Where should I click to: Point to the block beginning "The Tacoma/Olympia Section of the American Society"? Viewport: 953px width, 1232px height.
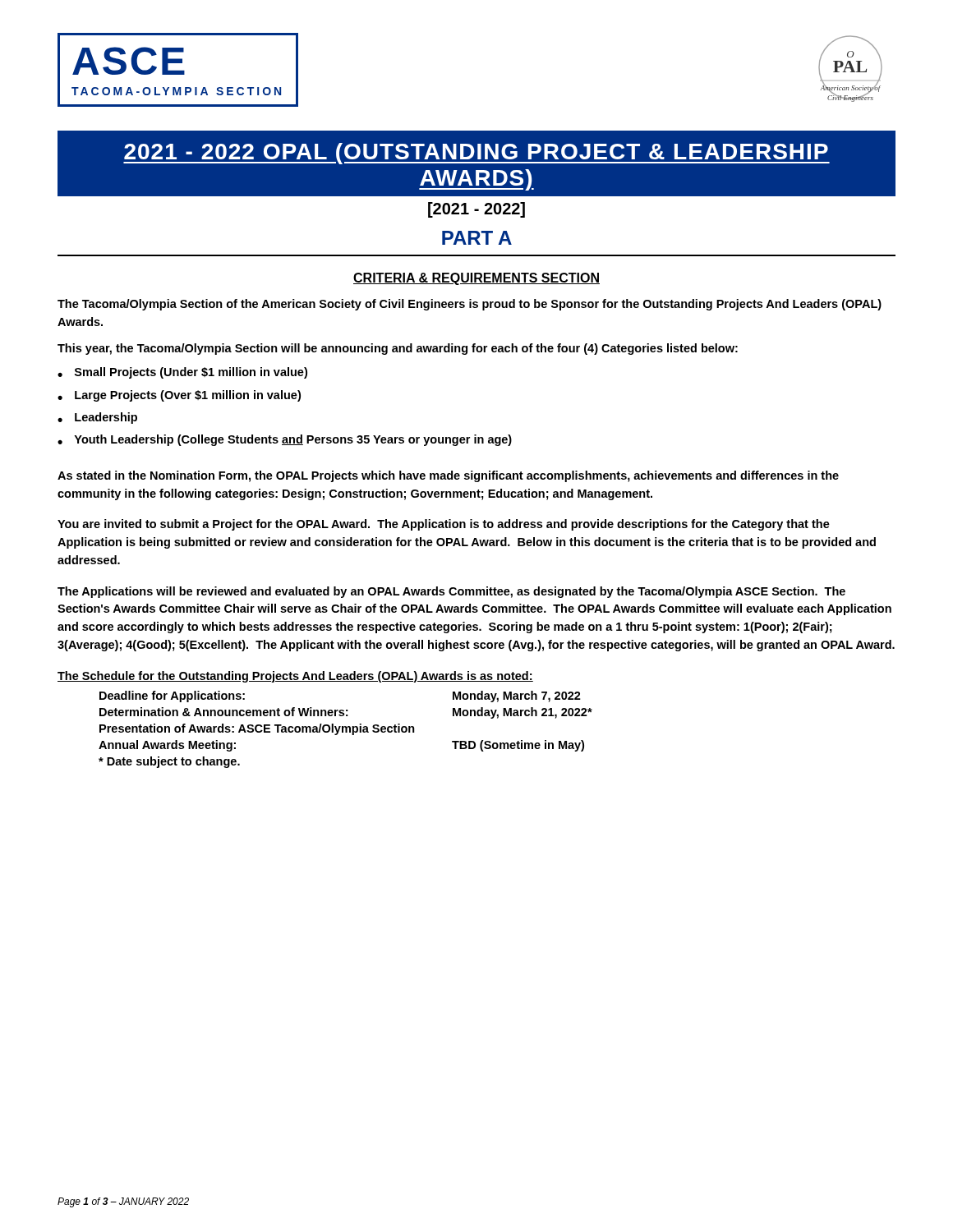[x=470, y=313]
